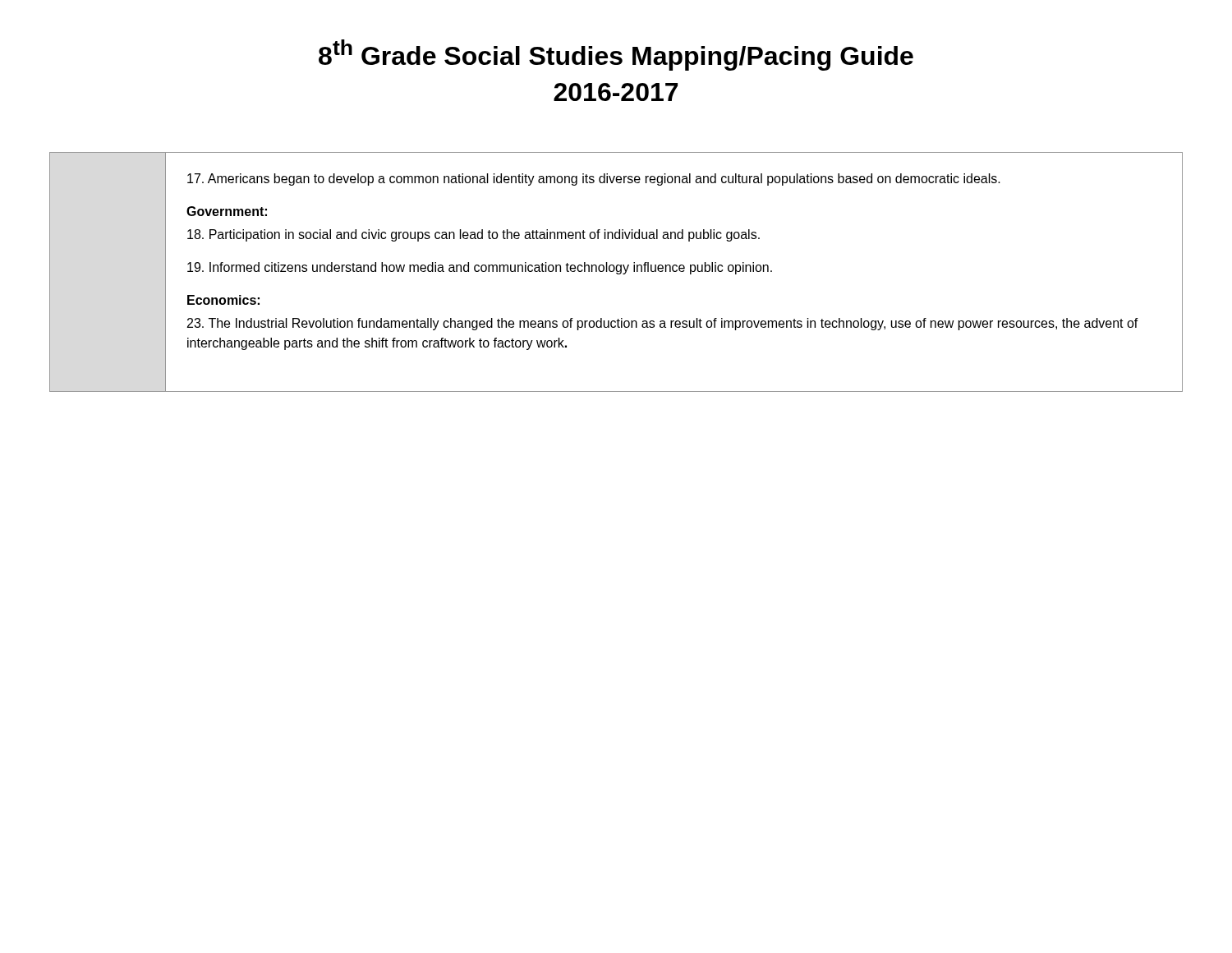Locate the region starting "Informed citizens understand how media and"
The image size is (1232, 953).
(480, 268)
